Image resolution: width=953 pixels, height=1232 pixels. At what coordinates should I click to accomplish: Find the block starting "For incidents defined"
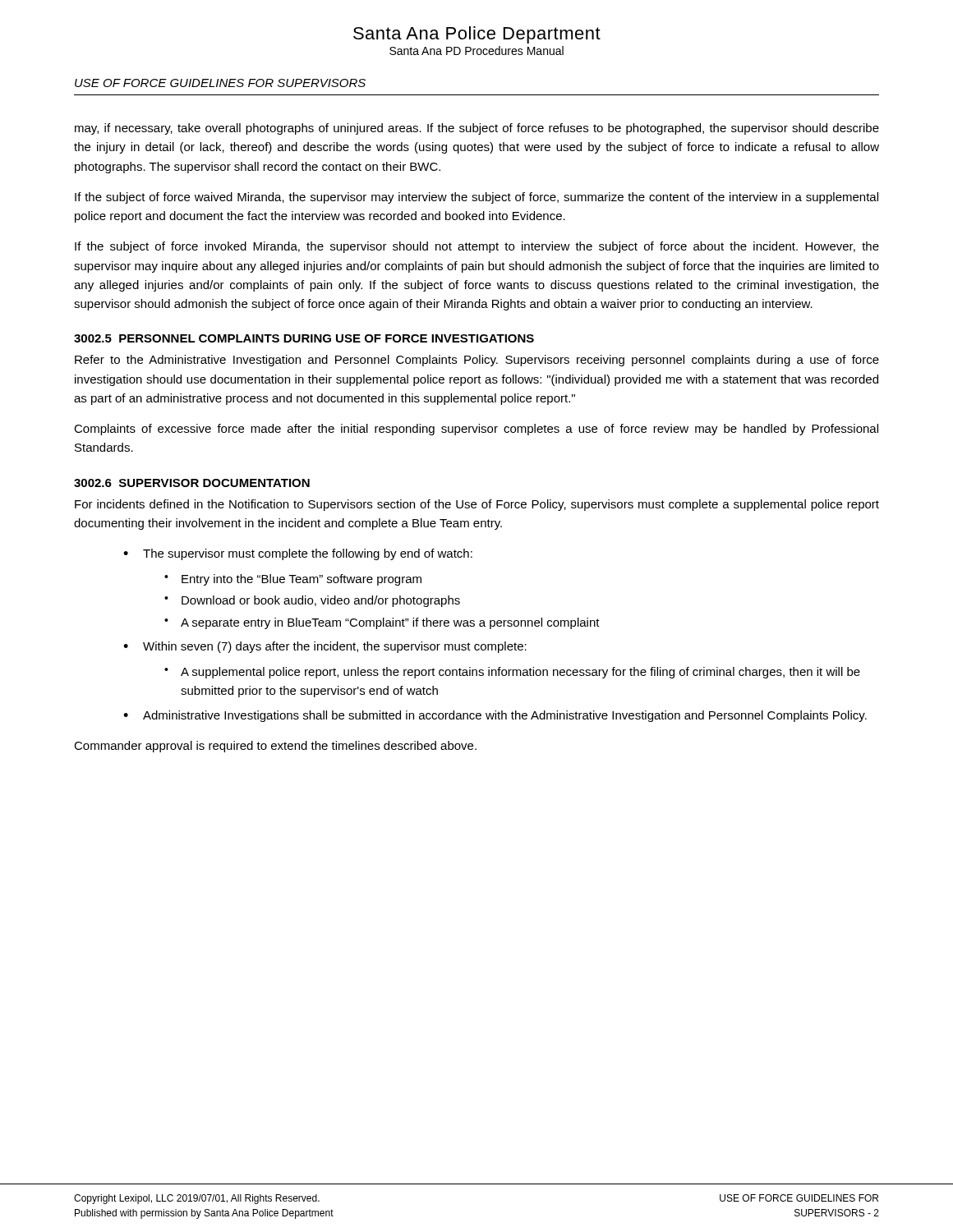476,513
